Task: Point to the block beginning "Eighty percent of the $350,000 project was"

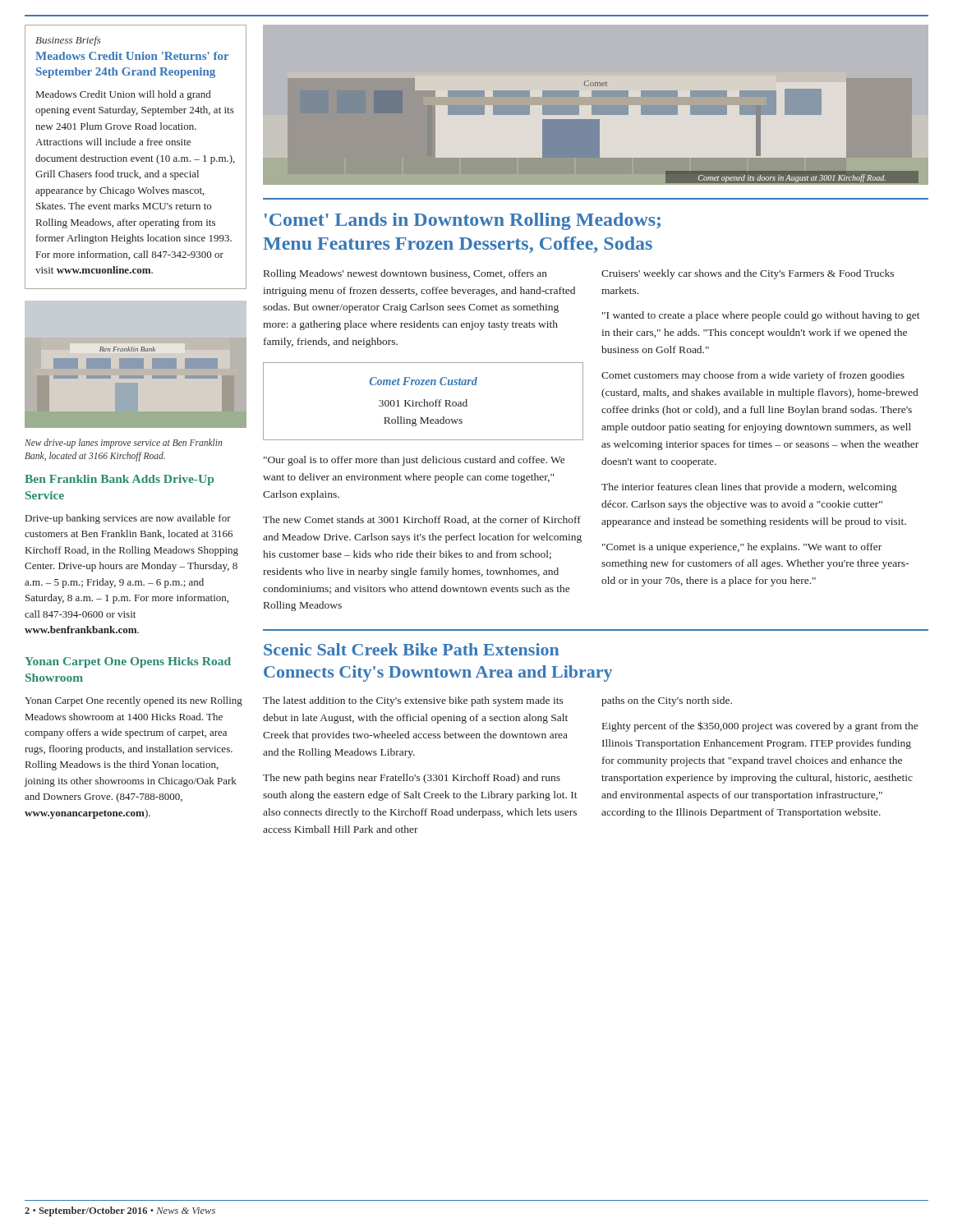Action: 760,769
